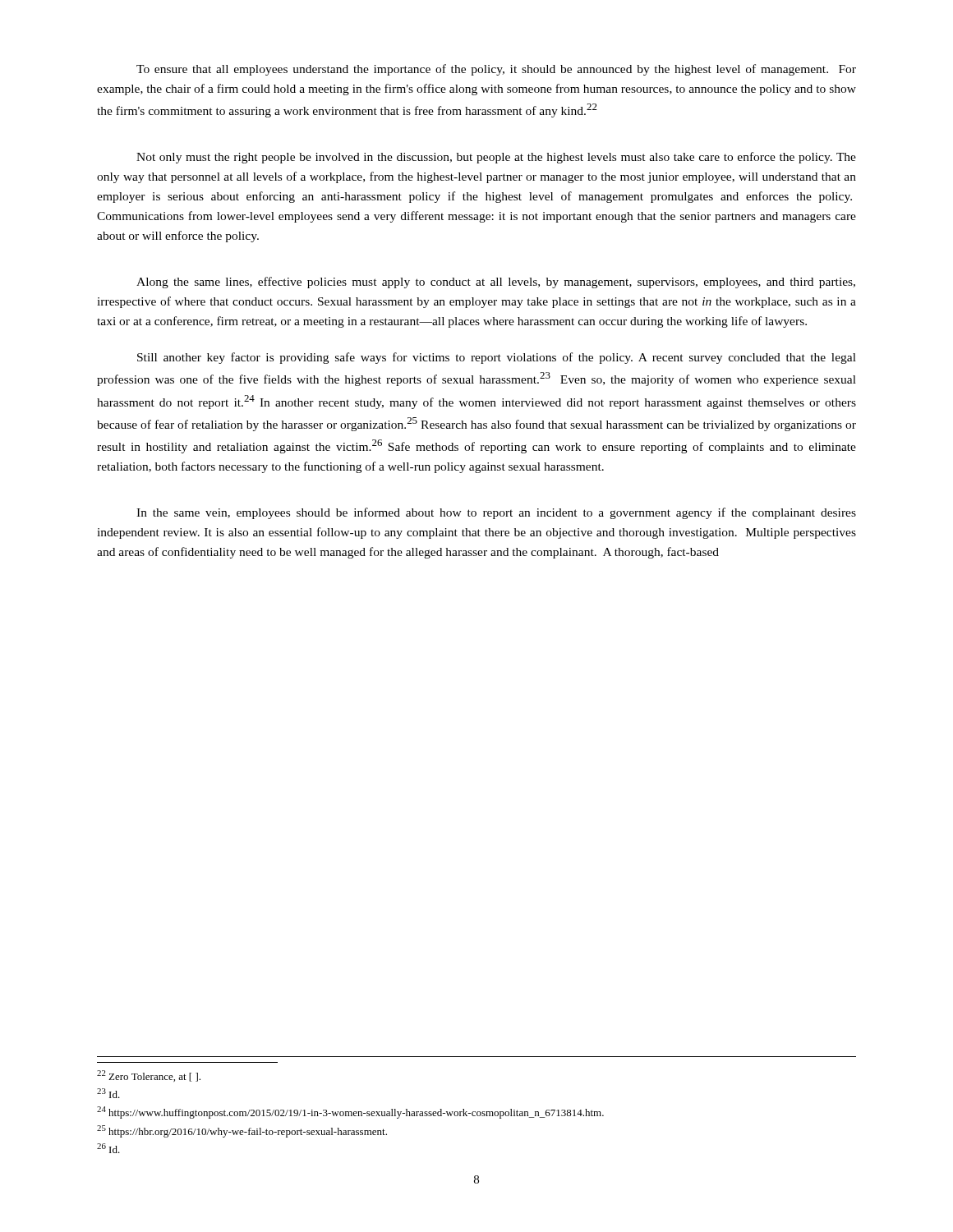Locate the passage starting "Along the same lines, effective"

(476, 302)
